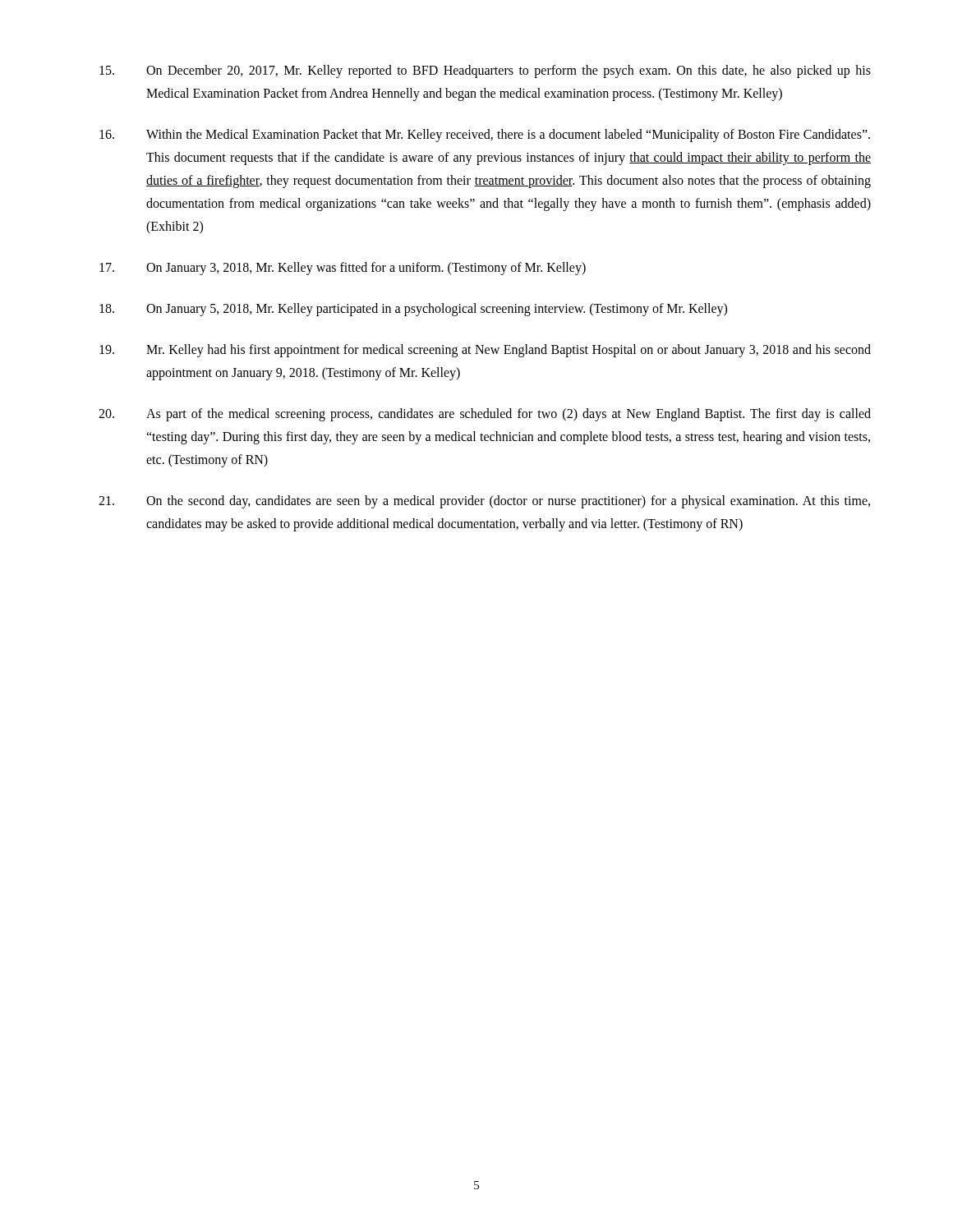This screenshot has height=1232, width=953.
Task: Find the element starting "21. On the second"
Action: click(x=485, y=513)
